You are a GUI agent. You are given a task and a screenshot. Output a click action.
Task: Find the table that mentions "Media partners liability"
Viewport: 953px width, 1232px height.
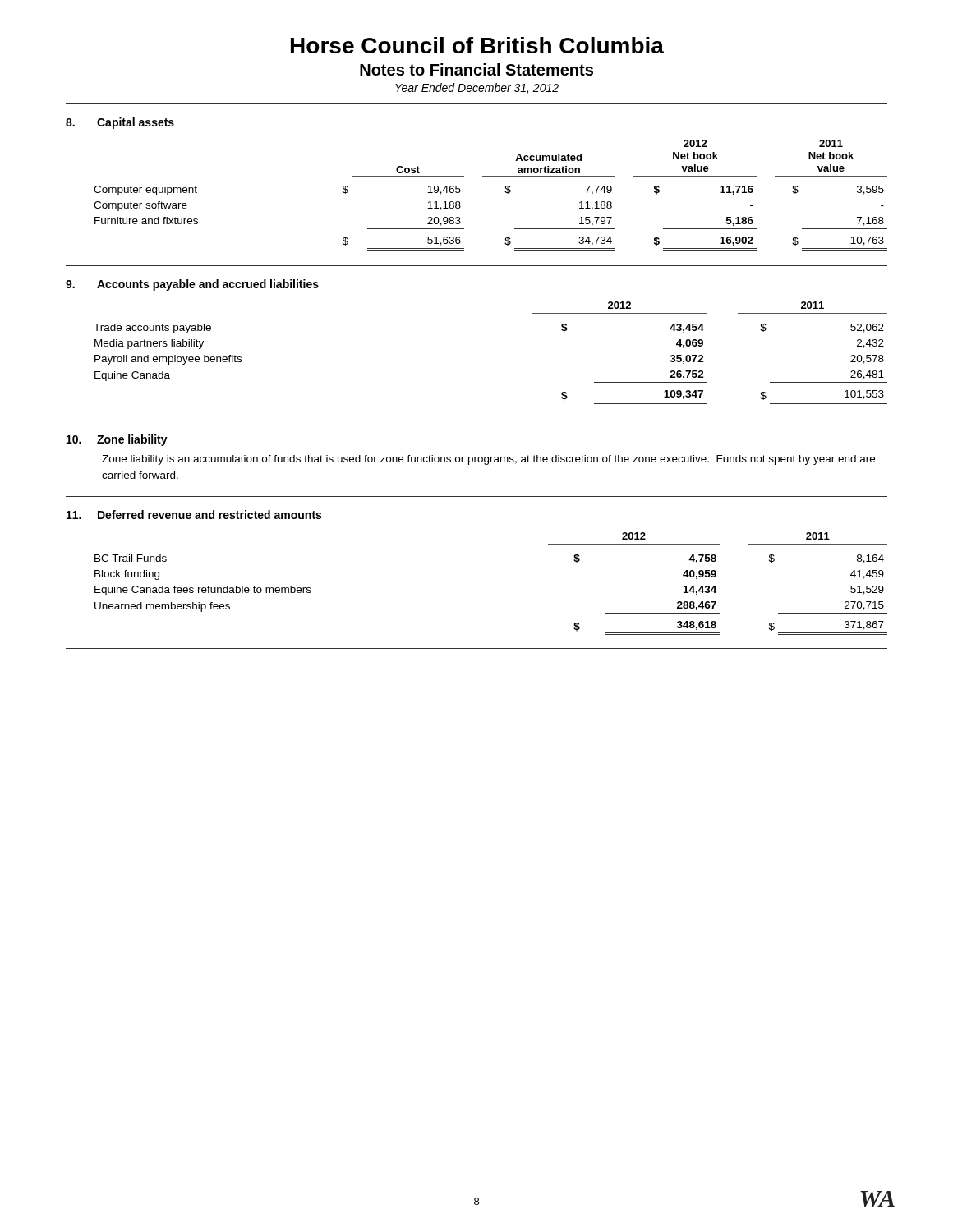[489, 351]
